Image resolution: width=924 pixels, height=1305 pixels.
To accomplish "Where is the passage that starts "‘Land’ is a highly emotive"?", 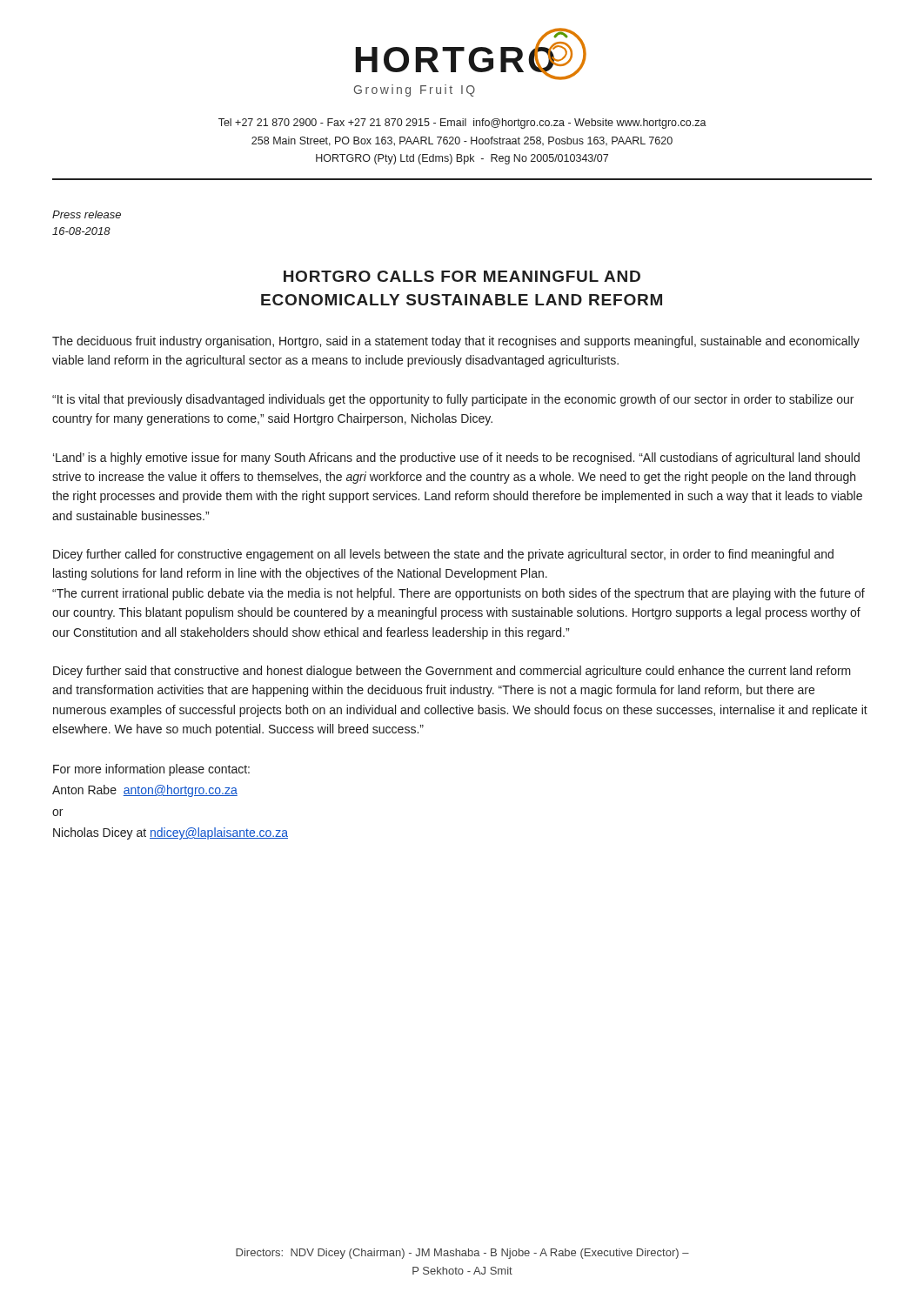I will coord(457,486).
